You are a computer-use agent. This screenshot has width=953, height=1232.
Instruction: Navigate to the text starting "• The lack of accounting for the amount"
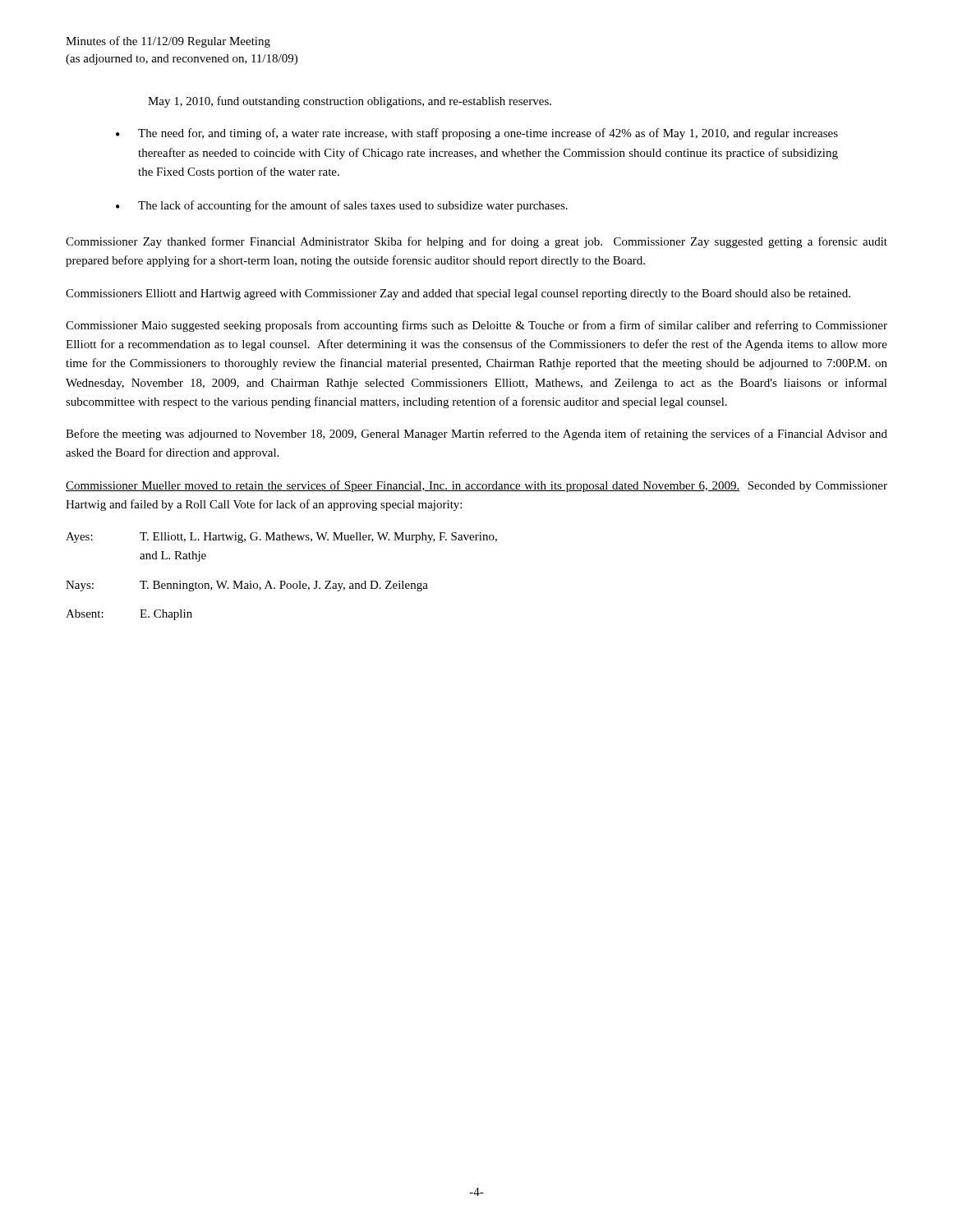[476, 207]
